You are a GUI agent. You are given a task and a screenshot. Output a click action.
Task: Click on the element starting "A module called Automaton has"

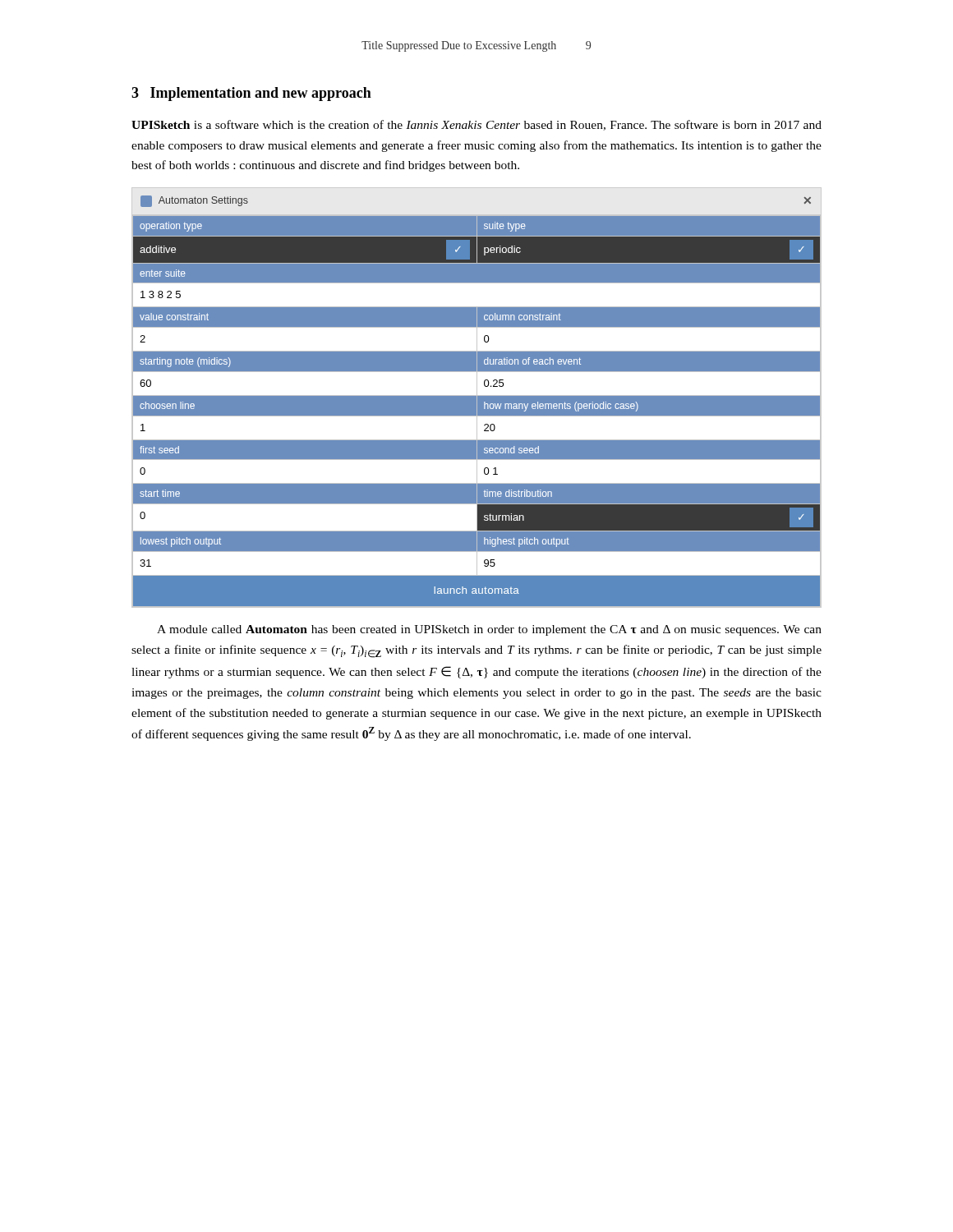(x=476, y=681)
